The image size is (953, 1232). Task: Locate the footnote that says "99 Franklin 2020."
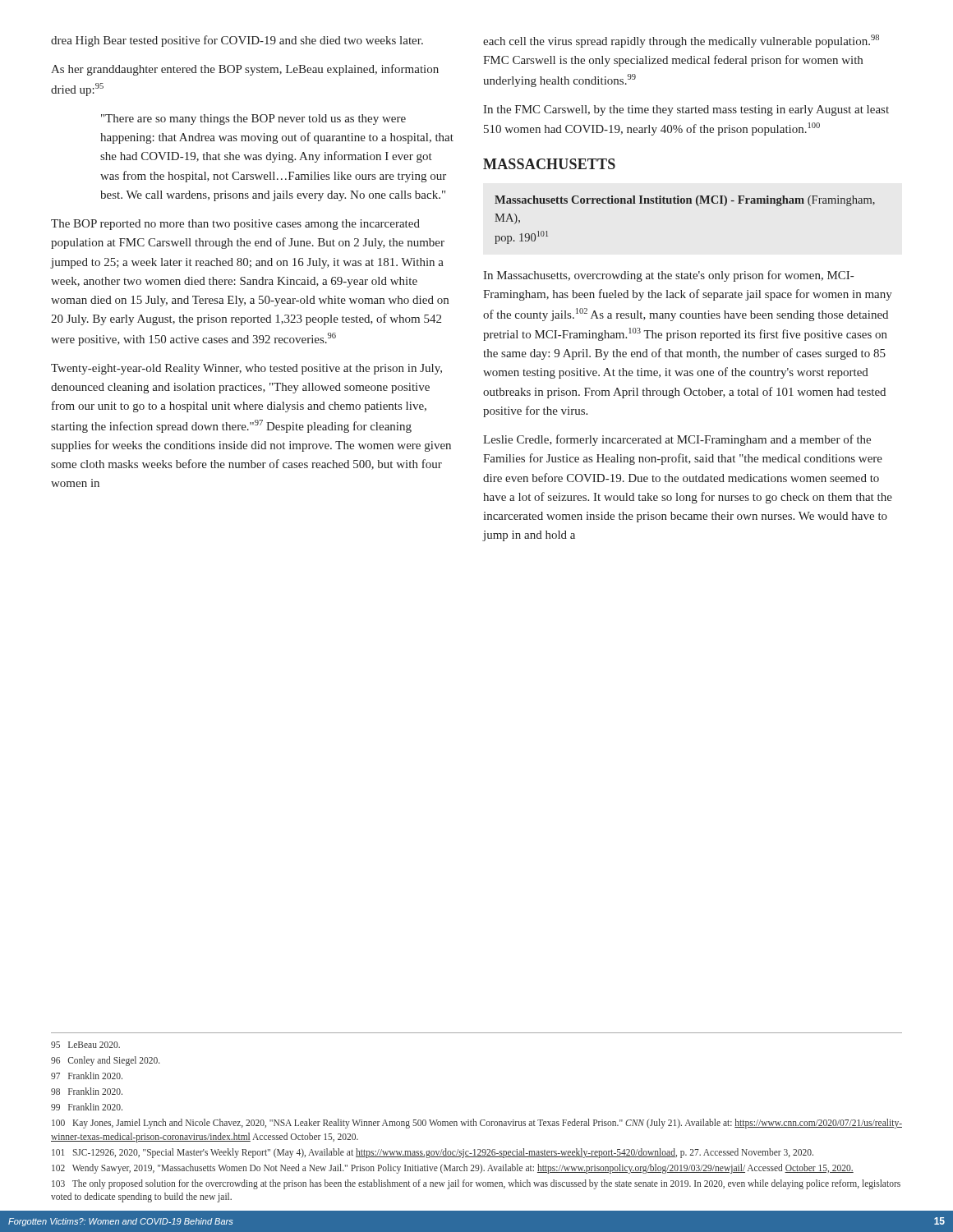[87, 1107]
